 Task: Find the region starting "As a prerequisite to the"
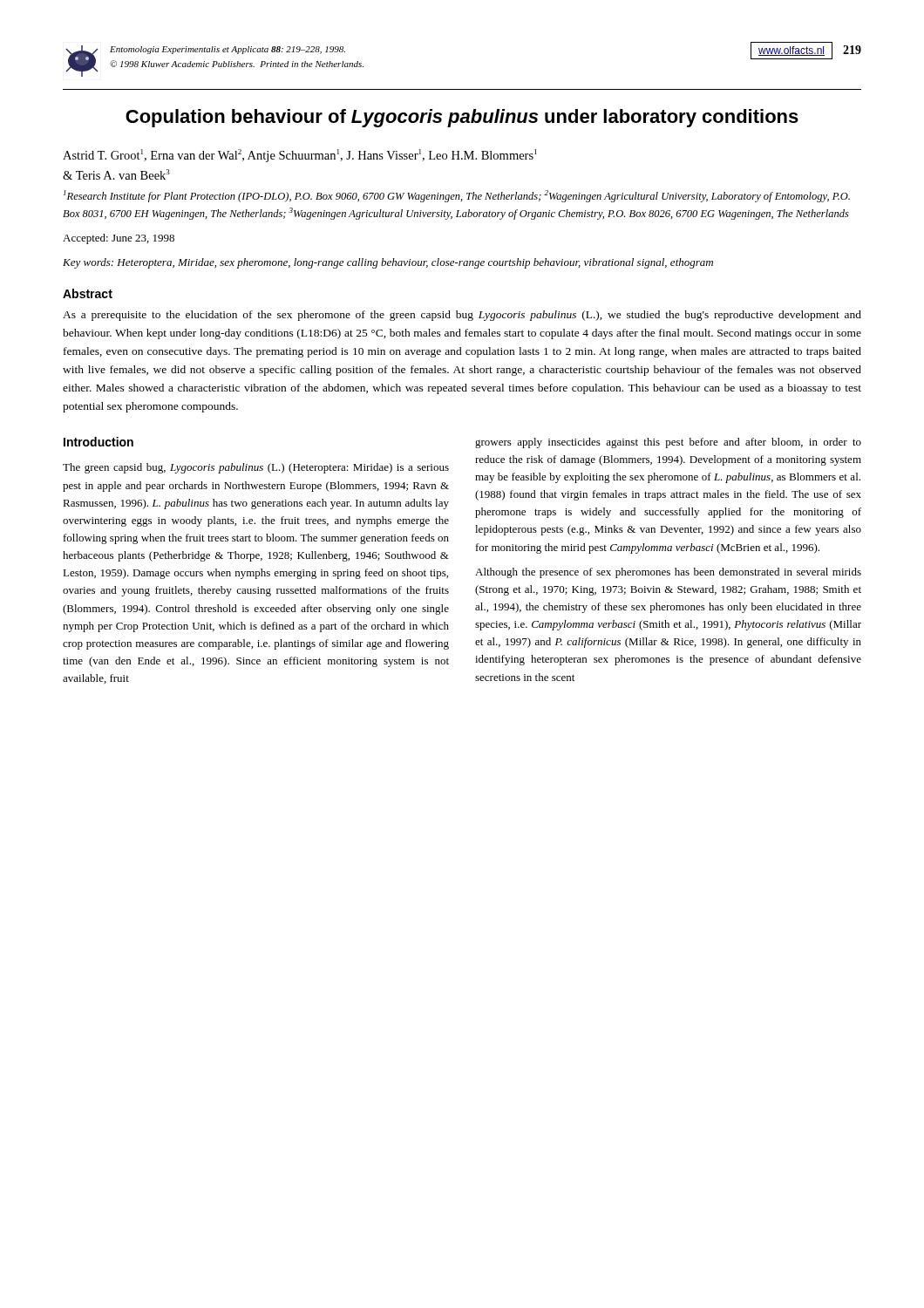(462, 361)
